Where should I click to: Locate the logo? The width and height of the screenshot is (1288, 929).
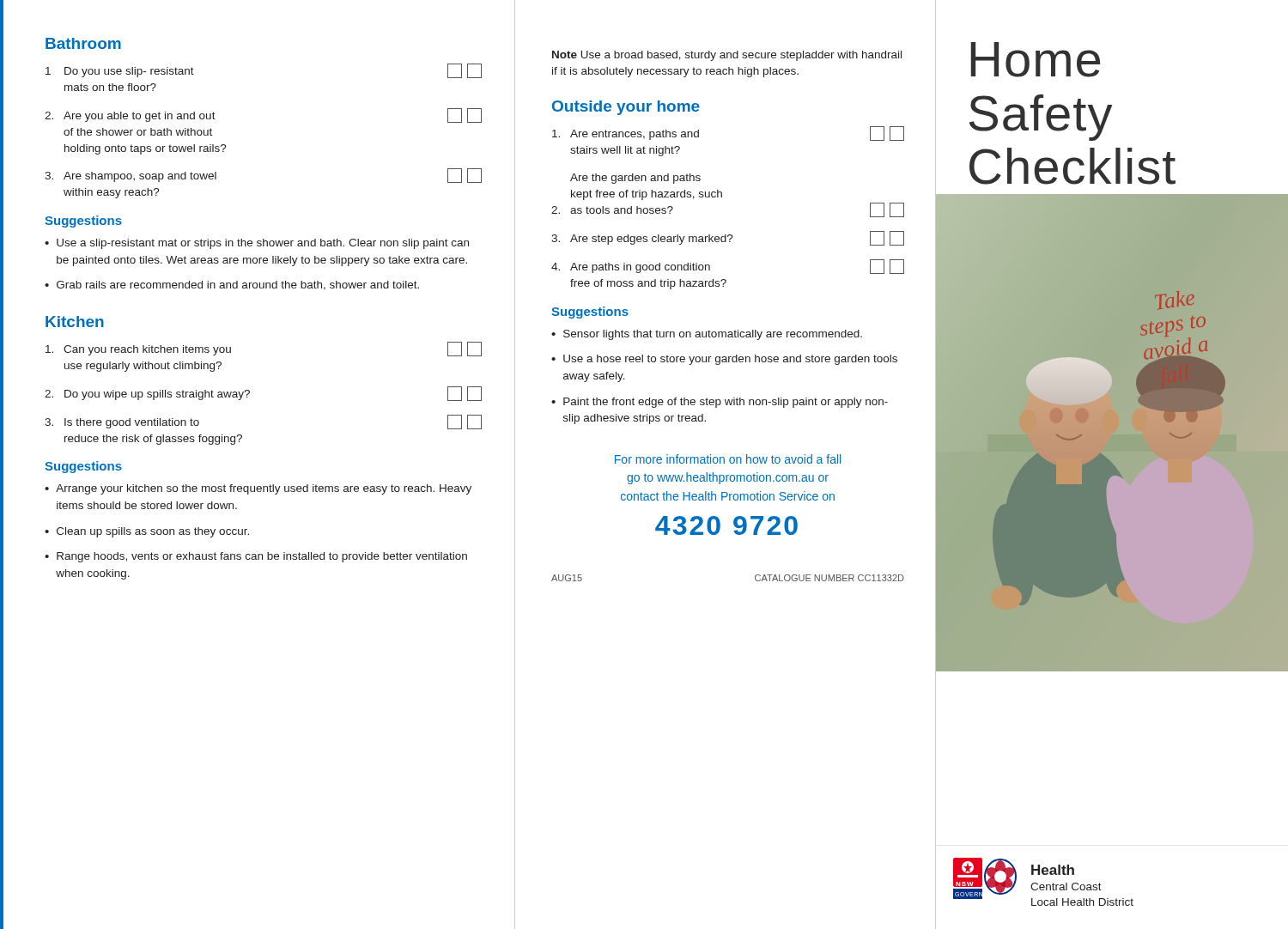[x=1112, y=887]
